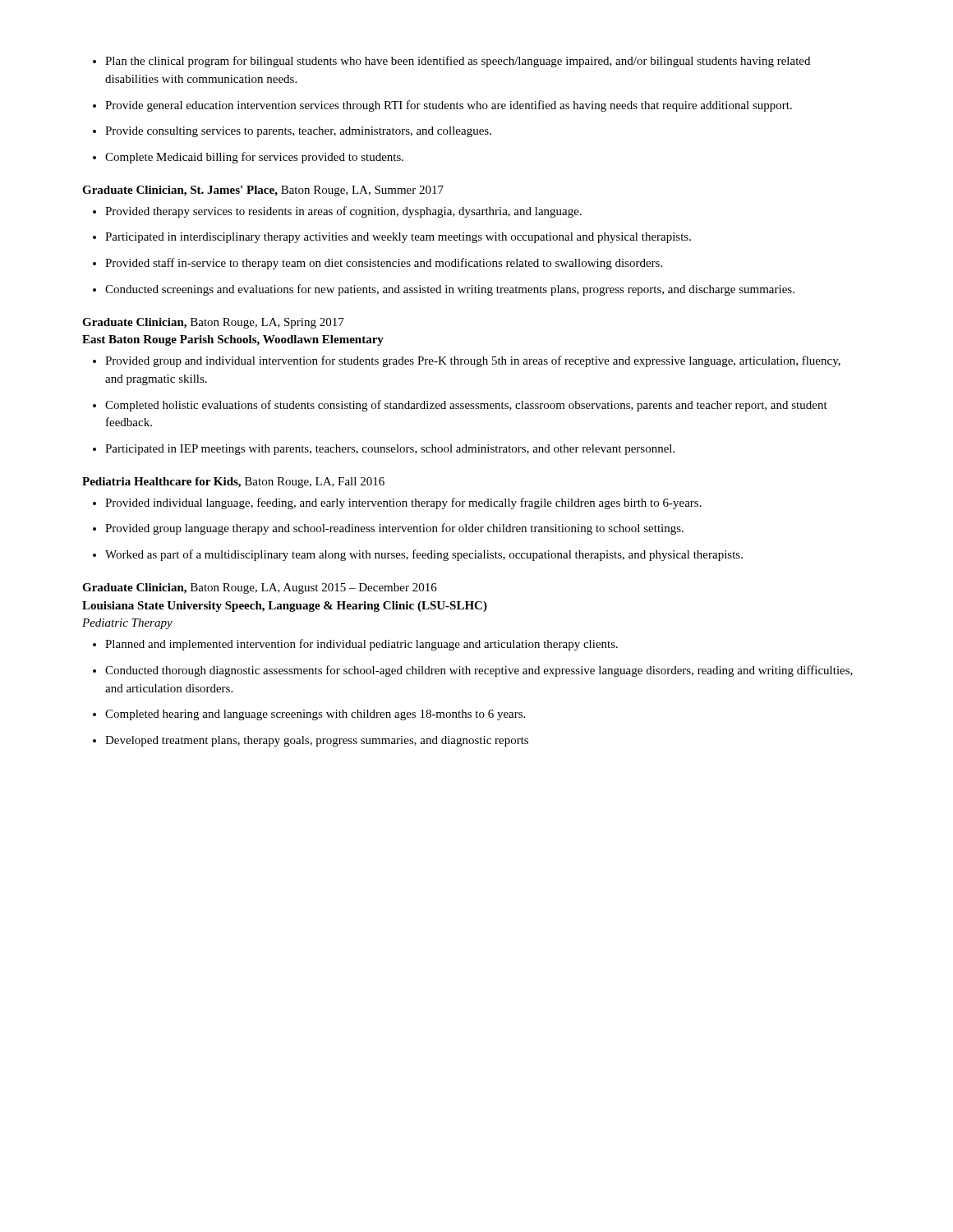Screen dimensions: 1232x953
Task: Select the block starting "Completed hearing and language screenings with children"
Action: coord(468,715)
